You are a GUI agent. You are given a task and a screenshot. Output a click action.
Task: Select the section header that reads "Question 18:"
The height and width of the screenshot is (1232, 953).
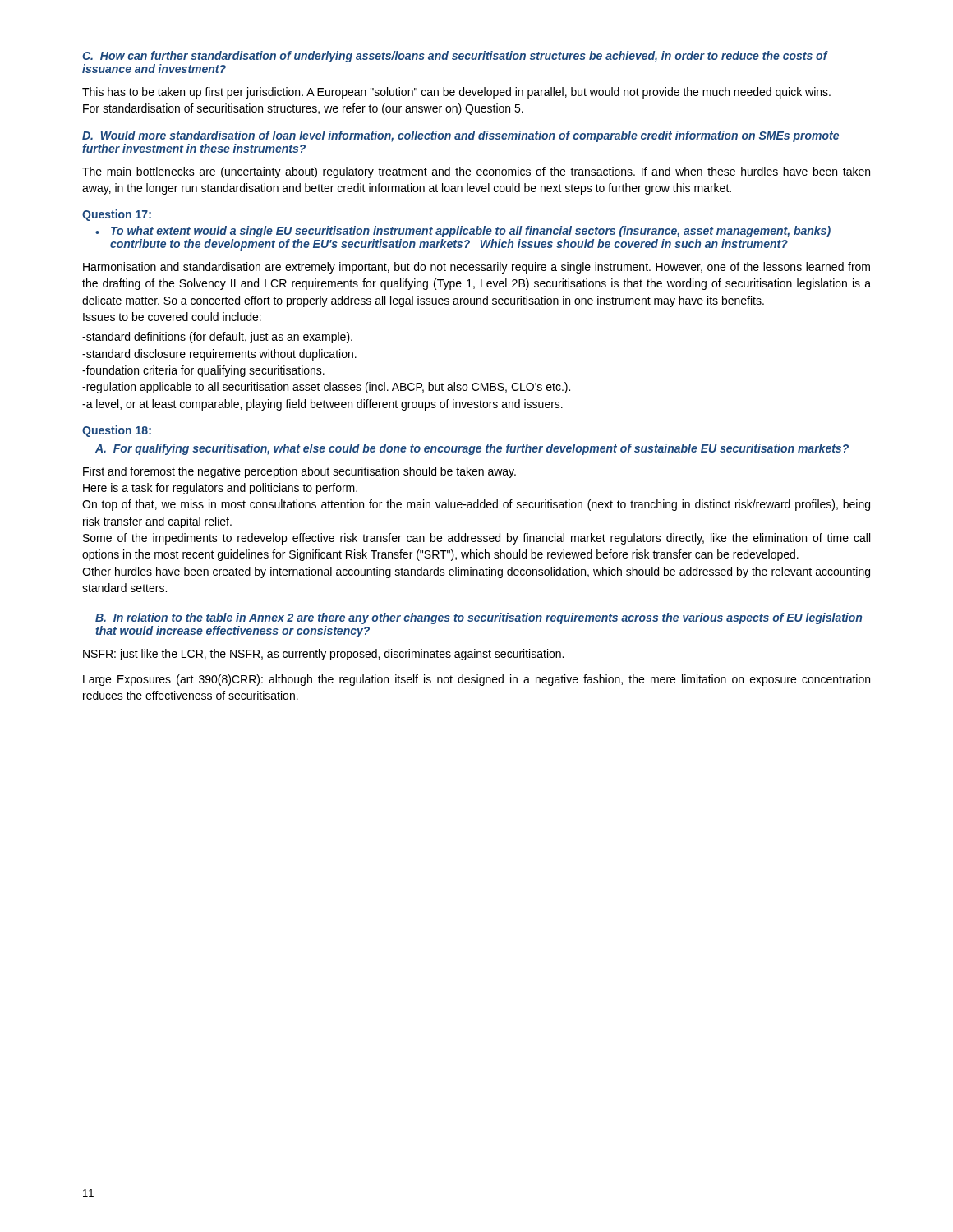click(117, 430)
